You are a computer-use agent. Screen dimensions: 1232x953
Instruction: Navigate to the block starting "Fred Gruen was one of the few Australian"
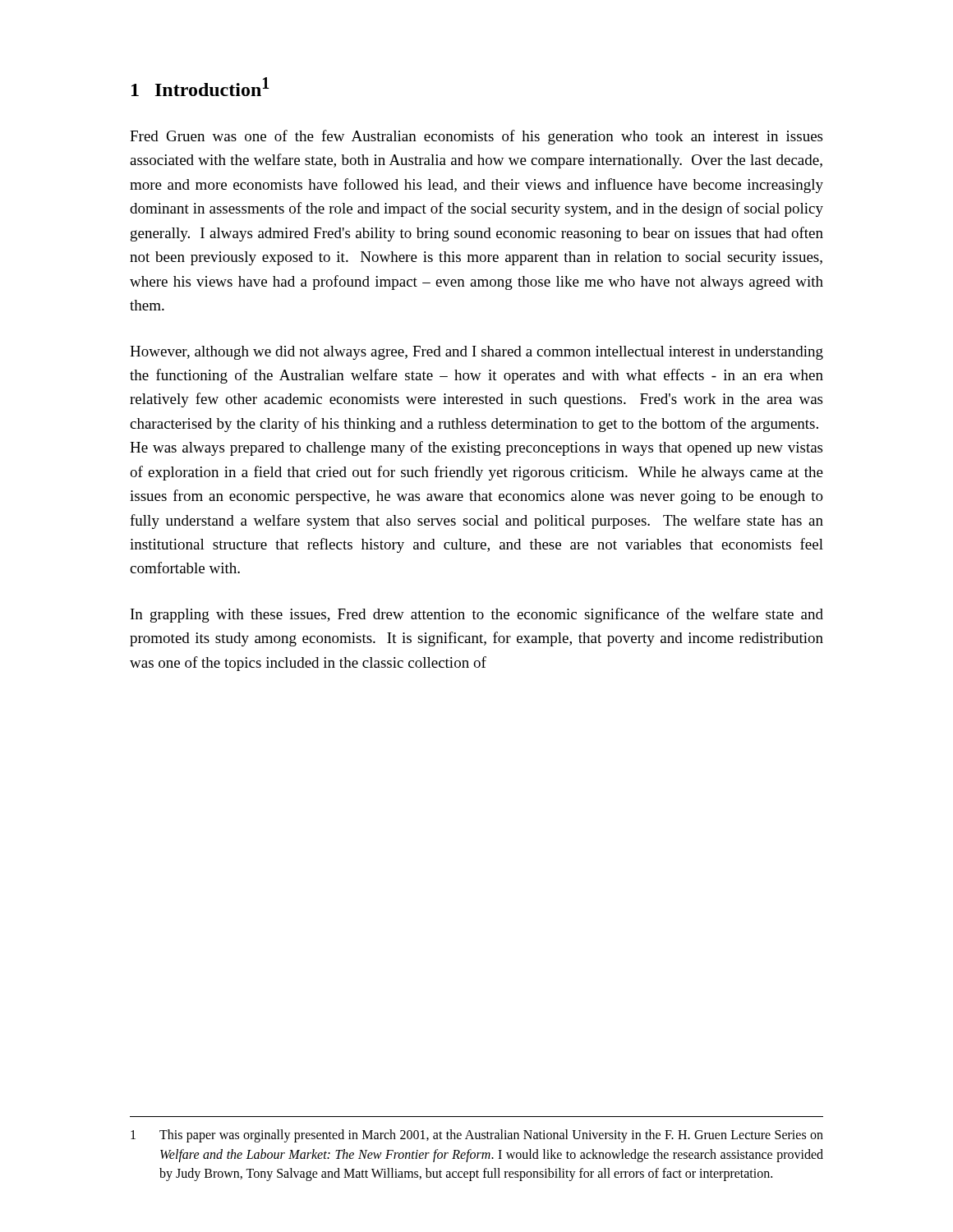[476, 221]
